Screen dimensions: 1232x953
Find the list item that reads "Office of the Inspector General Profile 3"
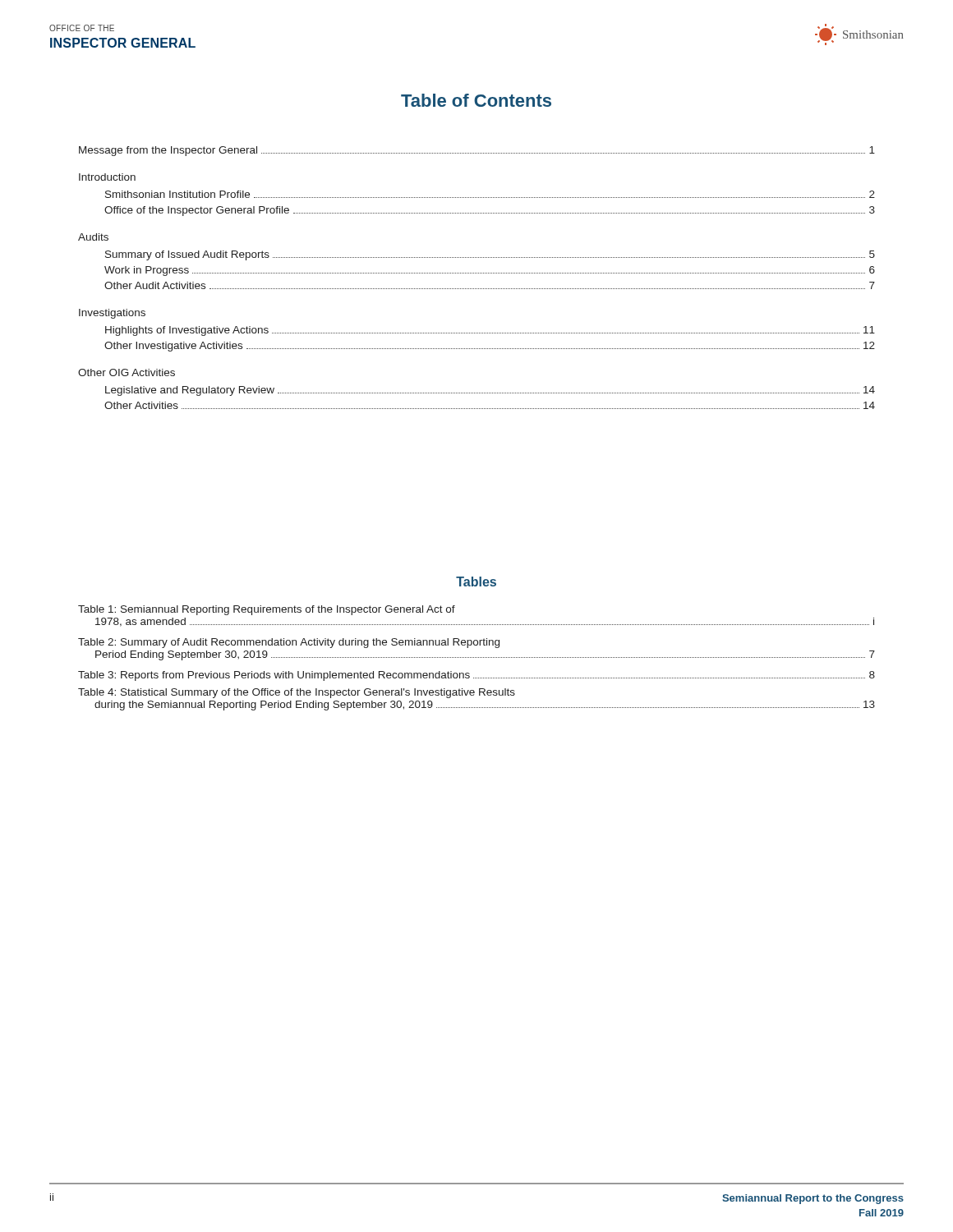tap(490, 210)
